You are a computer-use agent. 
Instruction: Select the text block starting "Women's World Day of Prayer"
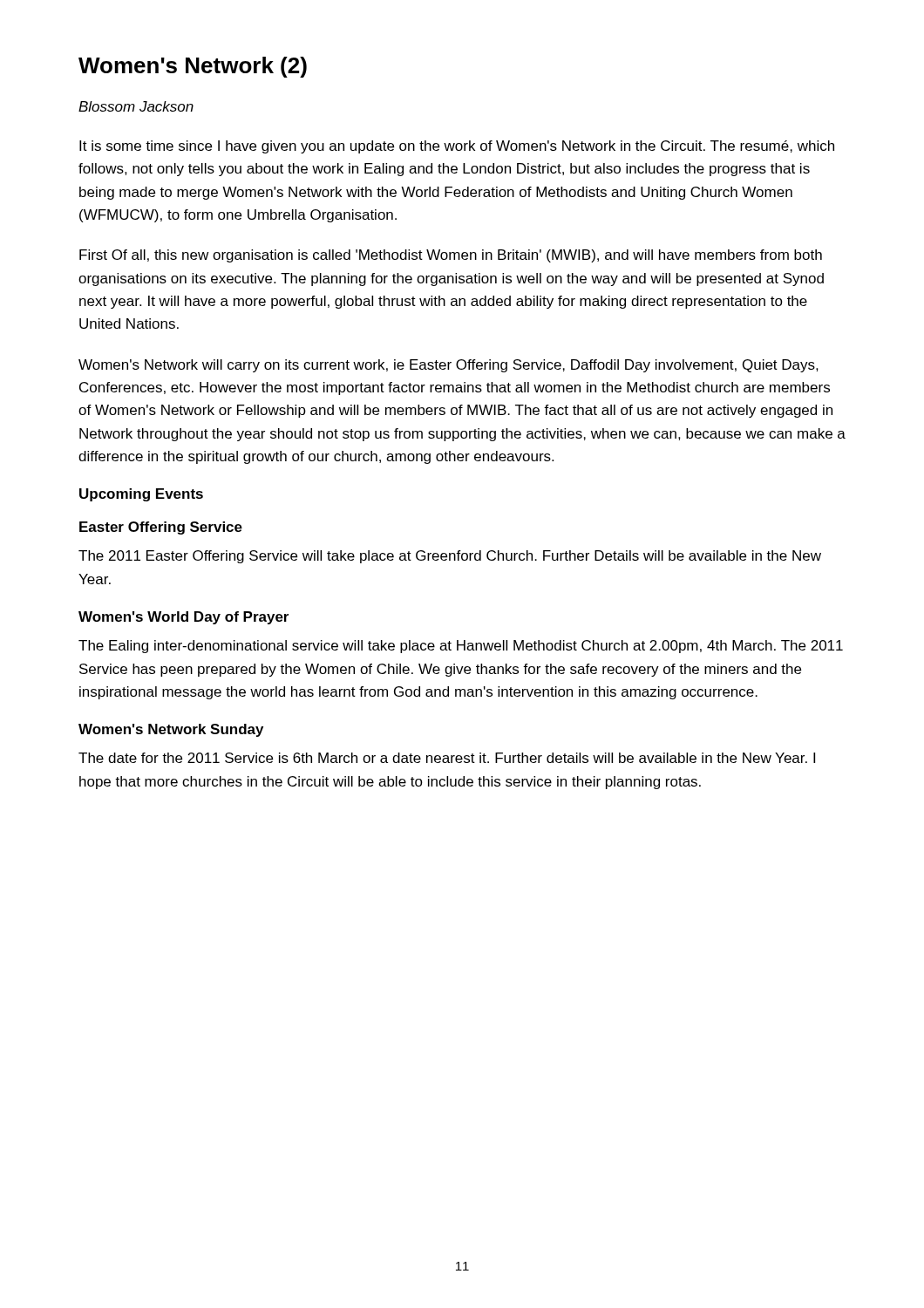(x=184, y=617)
